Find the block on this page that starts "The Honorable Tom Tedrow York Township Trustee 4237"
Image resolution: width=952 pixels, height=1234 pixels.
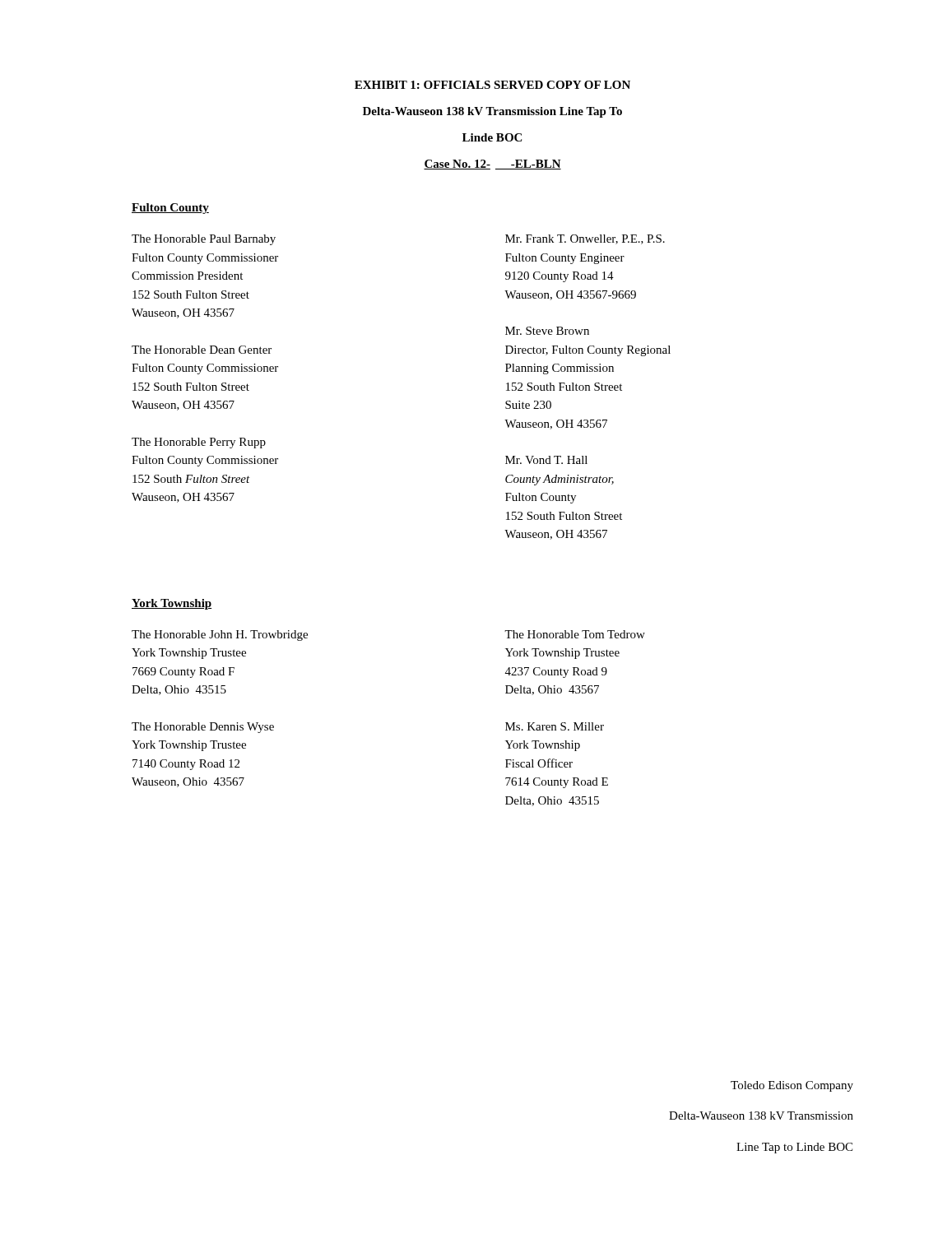(575, 634)
